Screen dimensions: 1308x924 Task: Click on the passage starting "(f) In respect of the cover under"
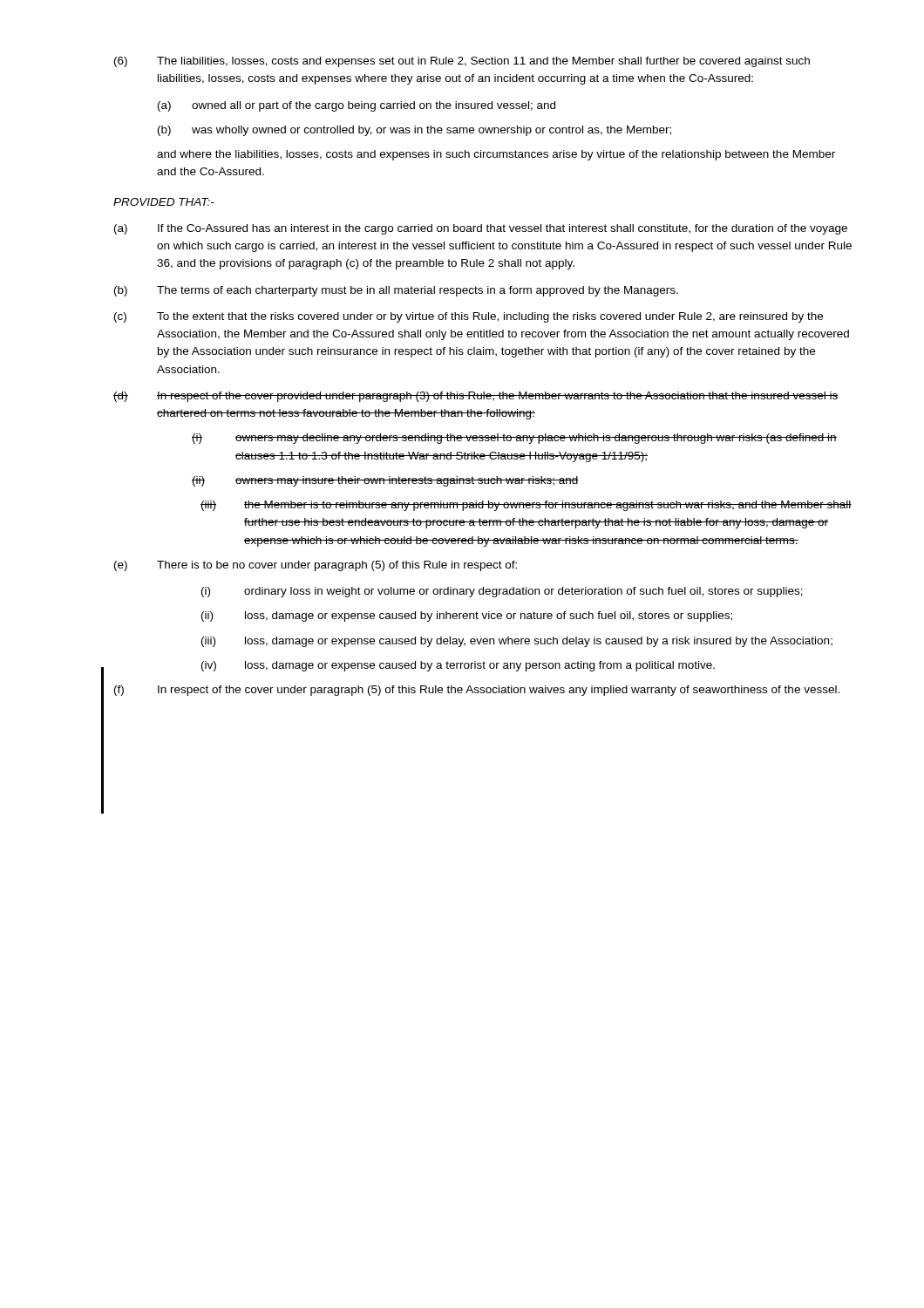coord(484,690)
